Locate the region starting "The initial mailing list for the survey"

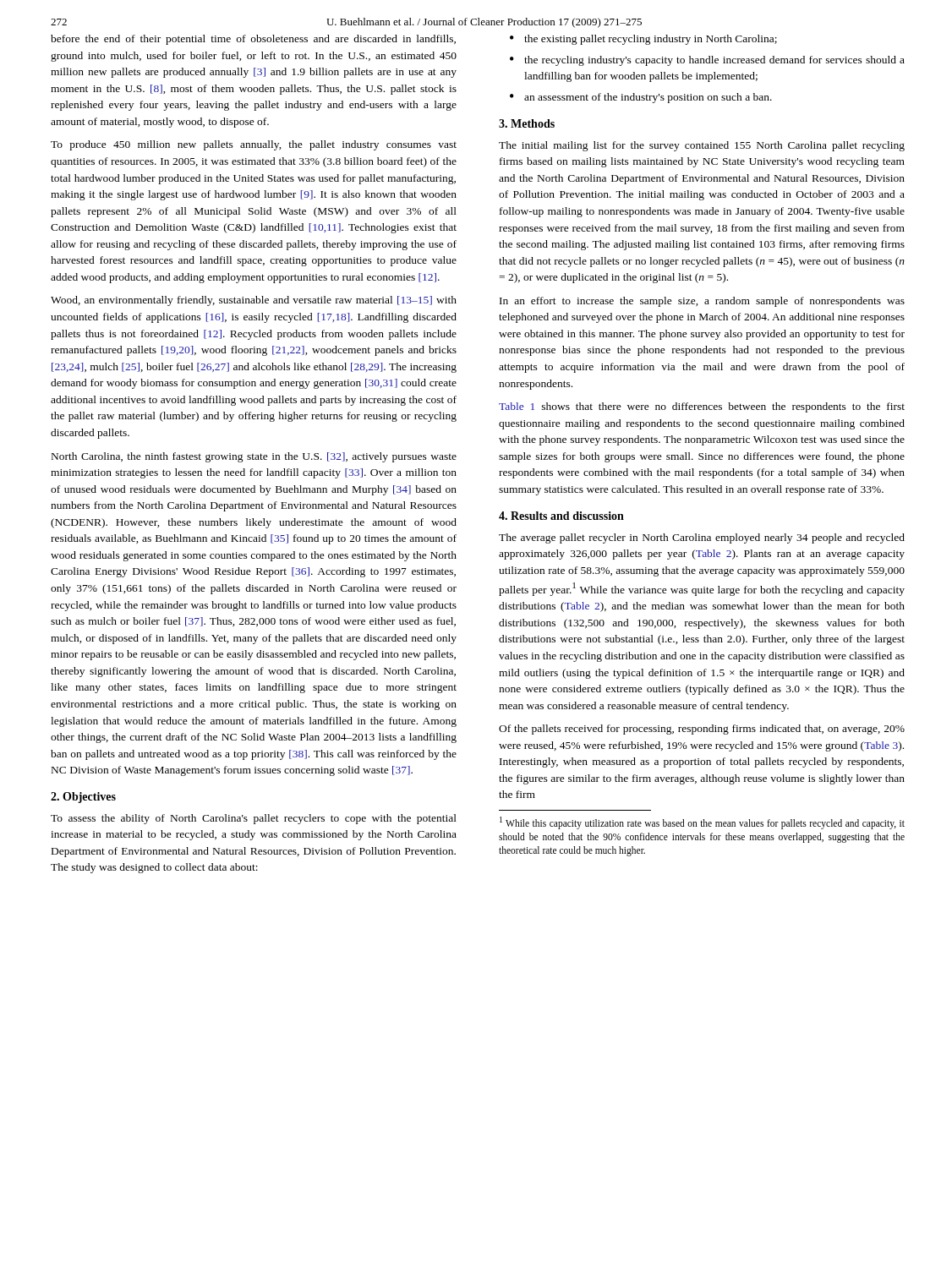pos(702,211)
